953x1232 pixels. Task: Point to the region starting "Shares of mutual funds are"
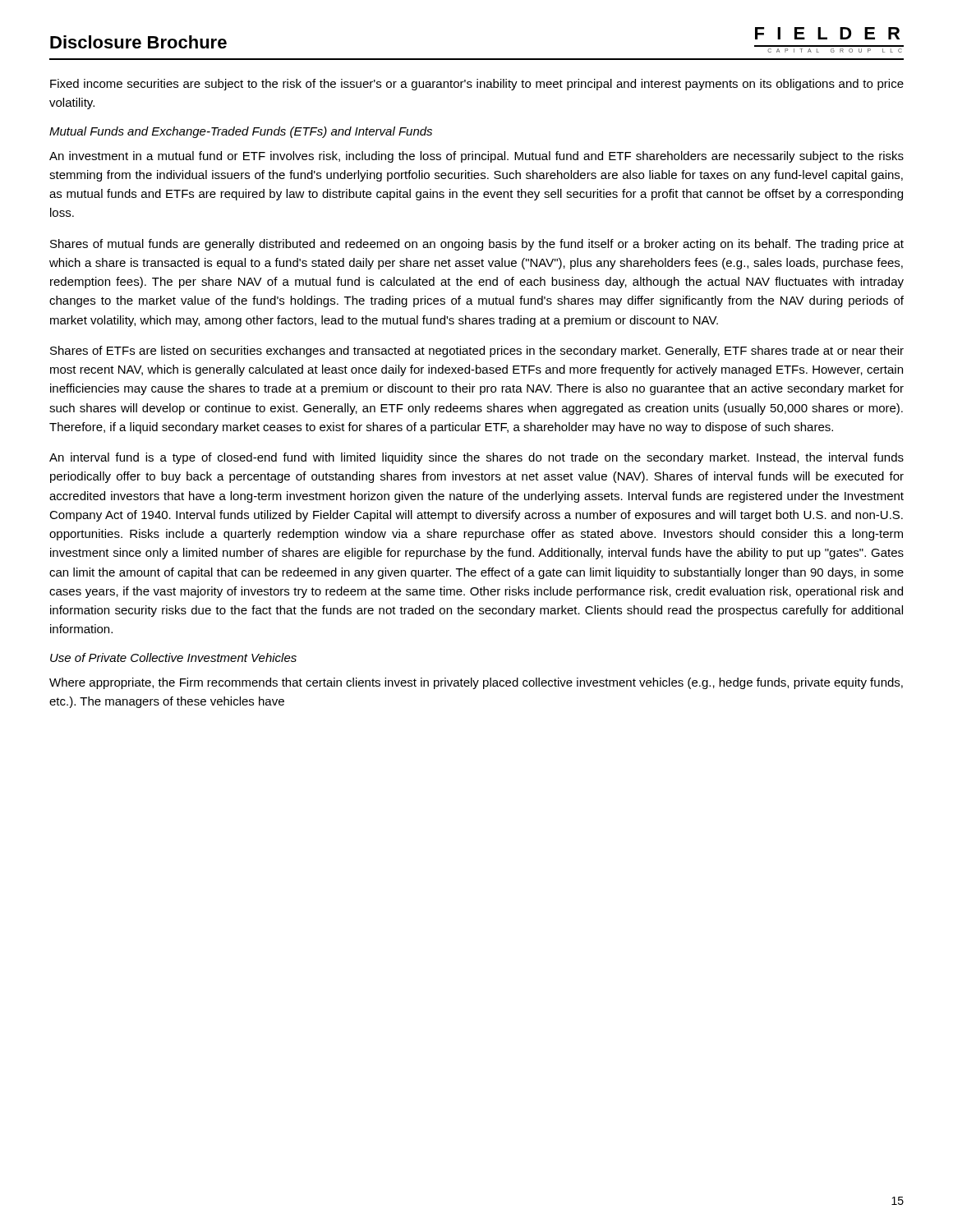[476, 281]
